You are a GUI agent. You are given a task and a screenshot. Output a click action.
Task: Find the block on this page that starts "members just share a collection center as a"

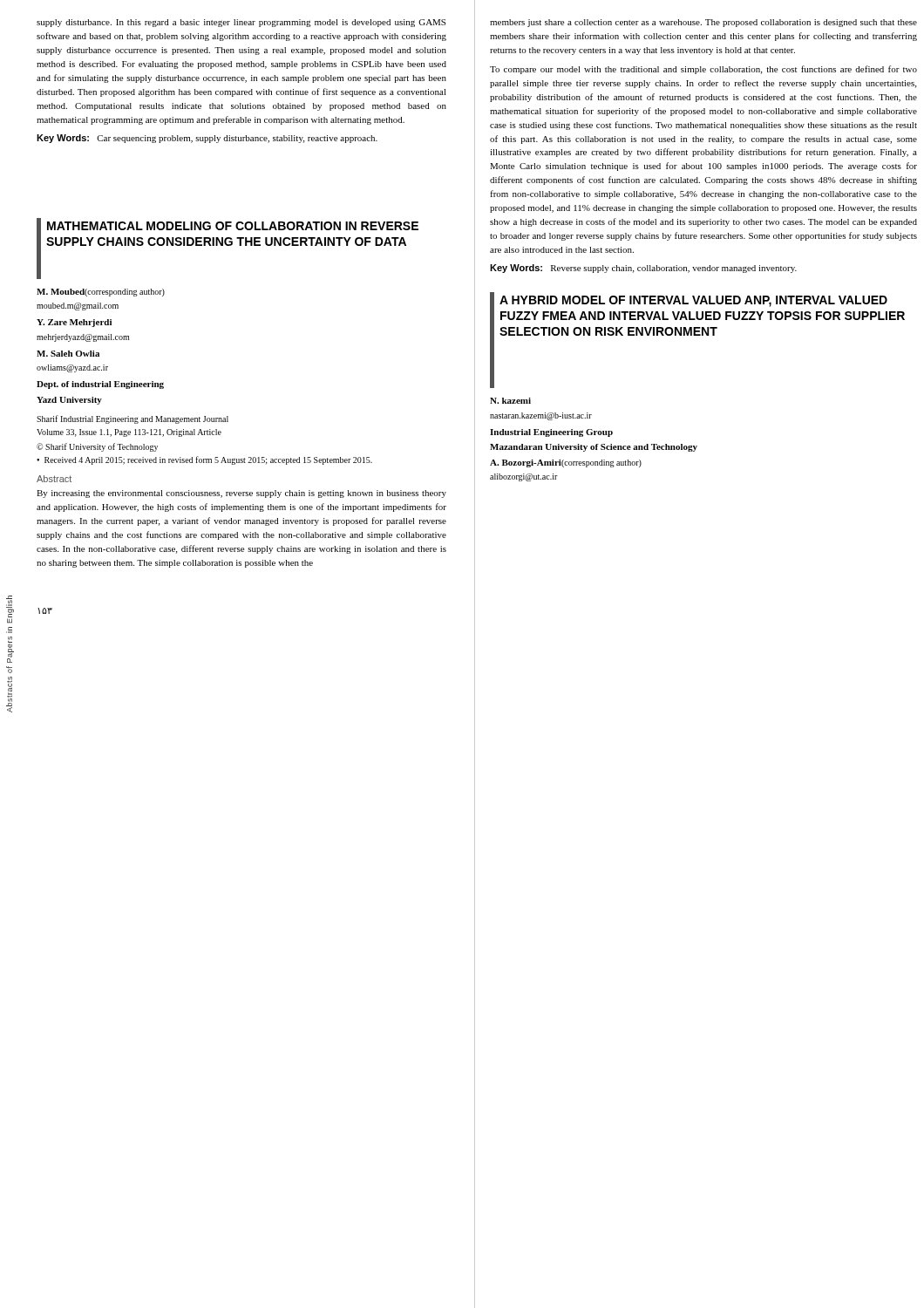pyautogui.click(x=703, y=136)
